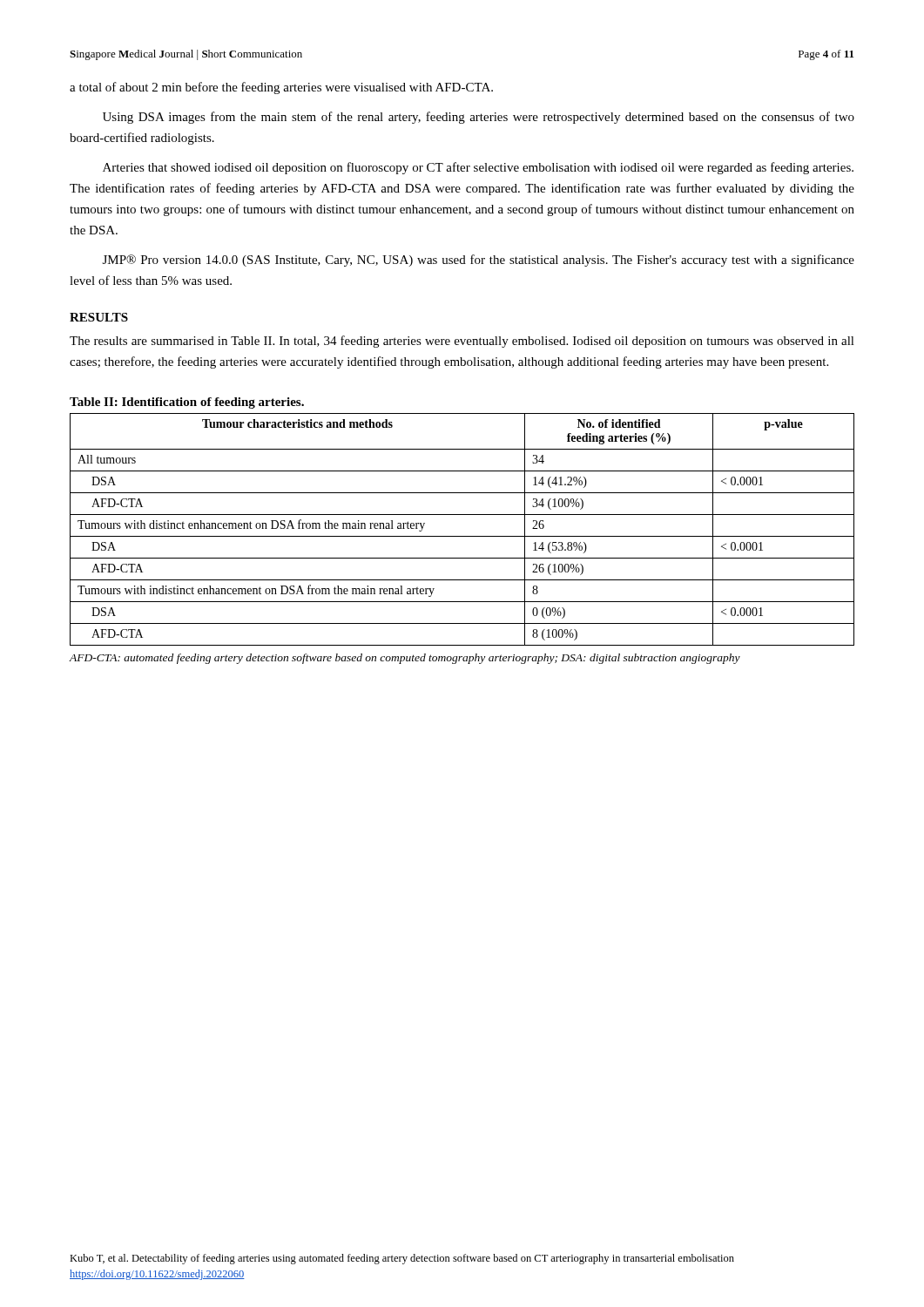The image size is (924, 1307).
Task: Where is the passage that starts "Arteries that showed"?
Action: (462, 199)
